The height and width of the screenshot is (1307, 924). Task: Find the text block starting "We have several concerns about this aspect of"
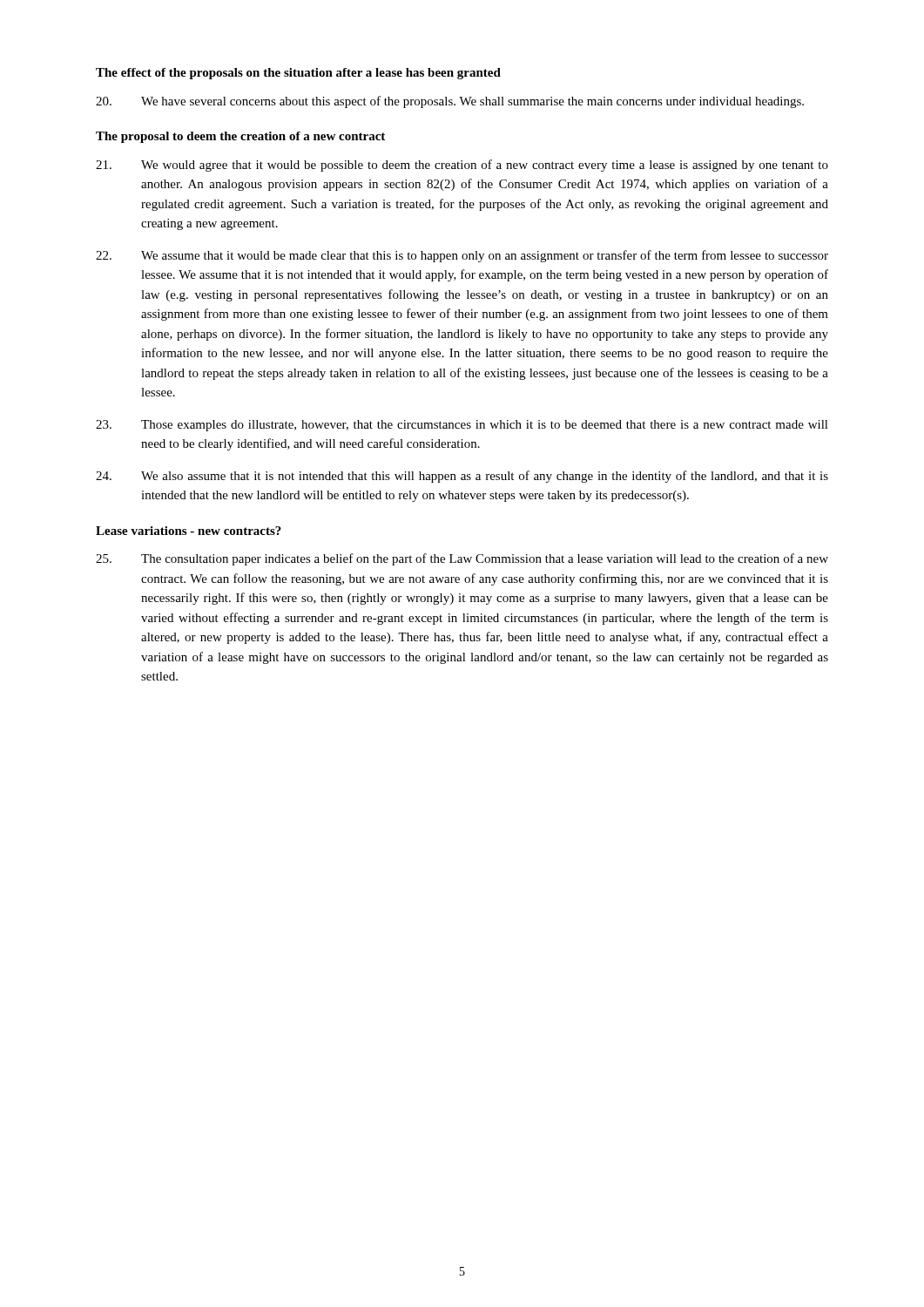462,101
